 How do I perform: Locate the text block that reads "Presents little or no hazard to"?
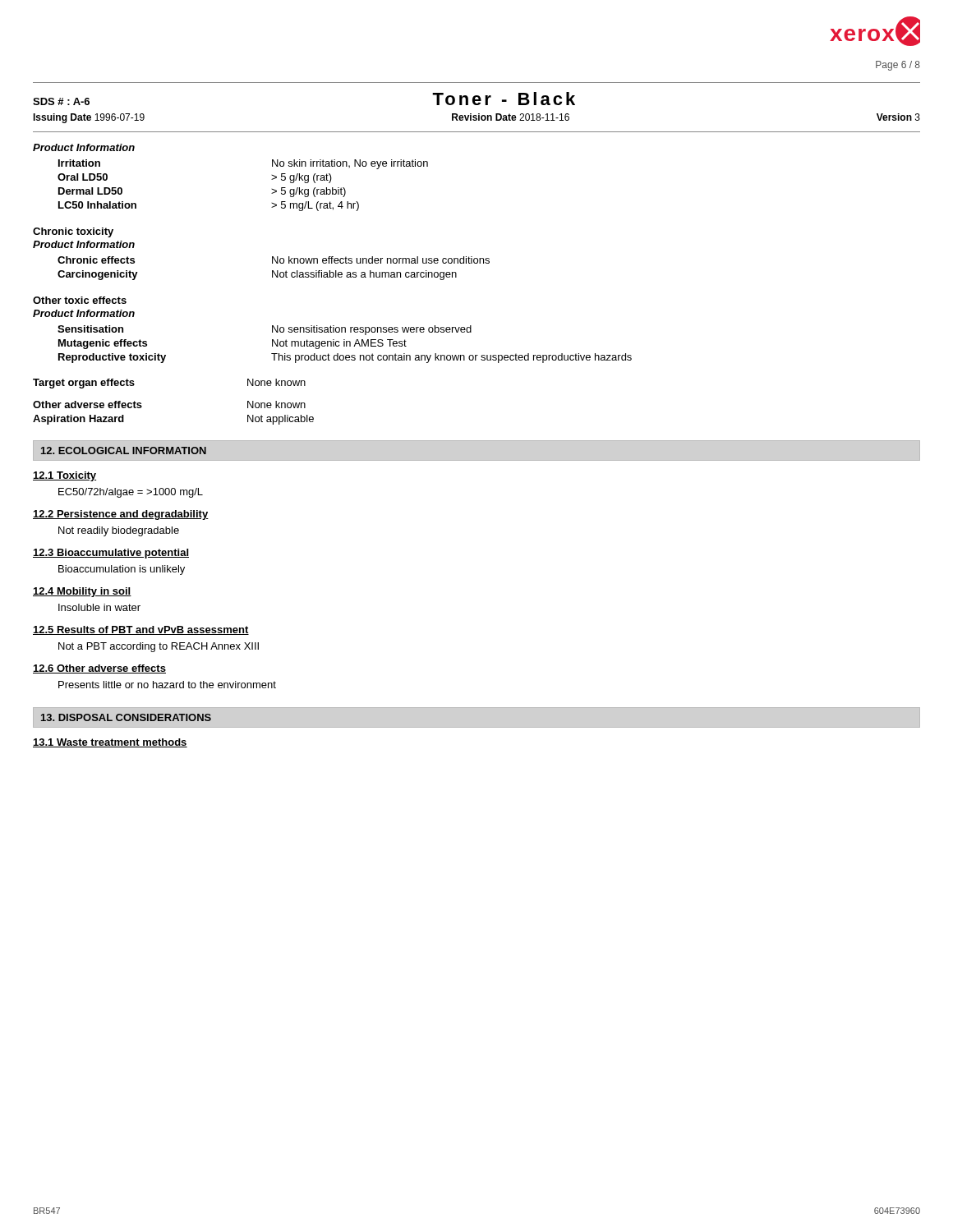click(x=167, y=685)
